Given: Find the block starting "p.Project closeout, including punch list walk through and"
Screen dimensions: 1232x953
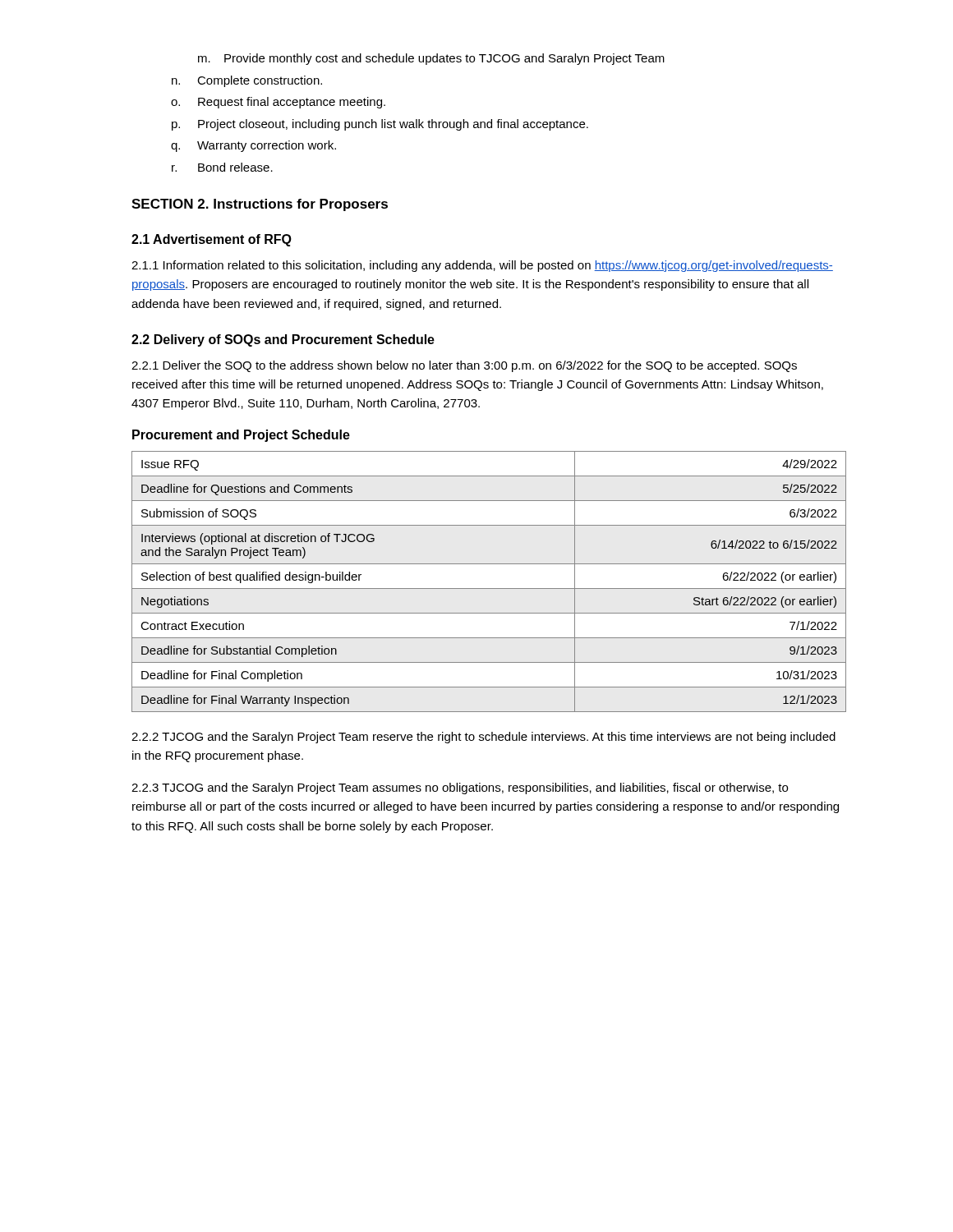Looking at the screenshot, I should tap(380, 124).
